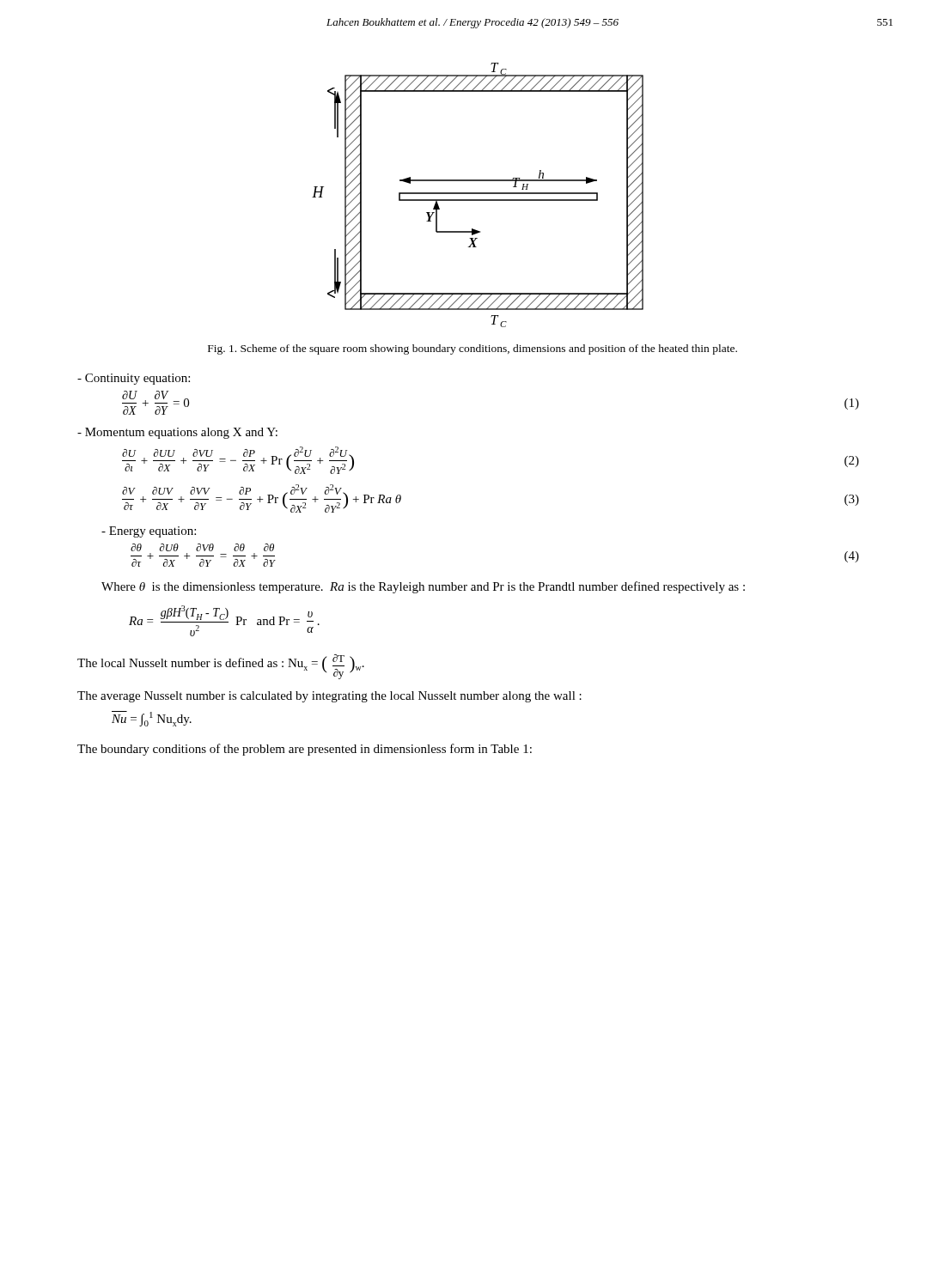The width and height of the screenshot is (945, 1288).
Task: Point to the block beginning "The local Nusselt number is defined as"
Action: point(221,665)
